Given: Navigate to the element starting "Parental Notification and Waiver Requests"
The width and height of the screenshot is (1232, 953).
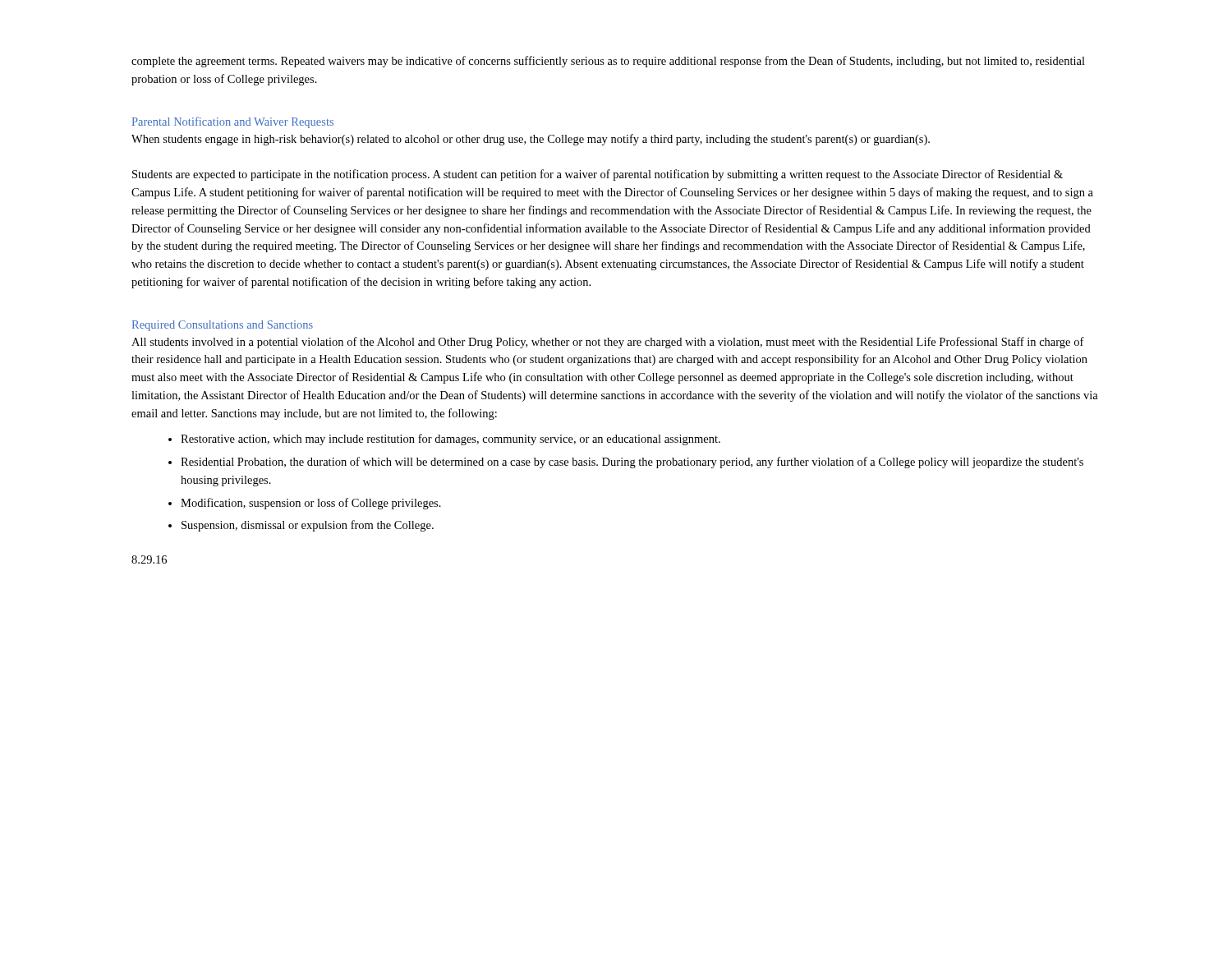Looking at the screenshot, I should tap(233, 121).
